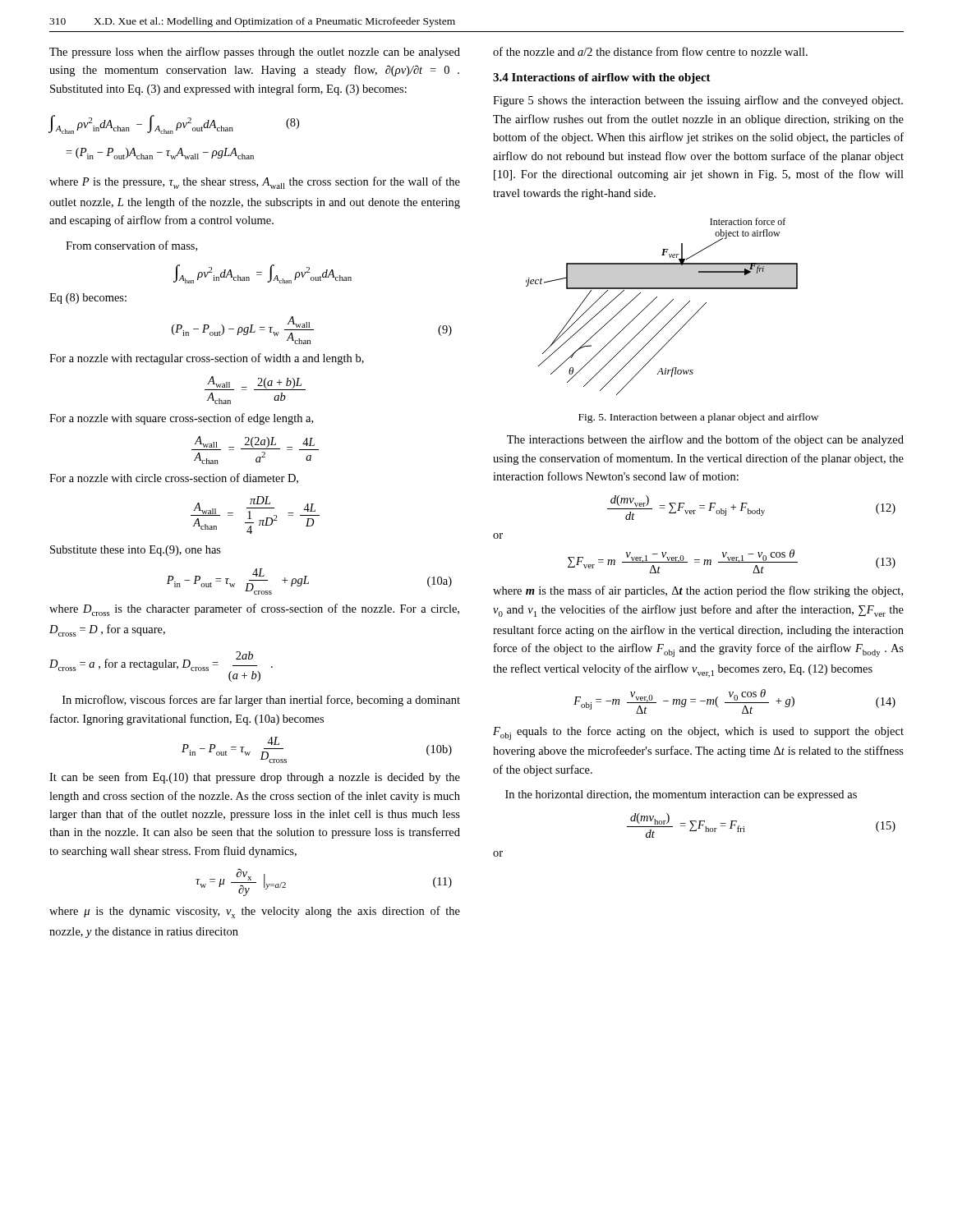
Task: Click on the text starting "In the horizontal"
Action: tap(675, 794)
